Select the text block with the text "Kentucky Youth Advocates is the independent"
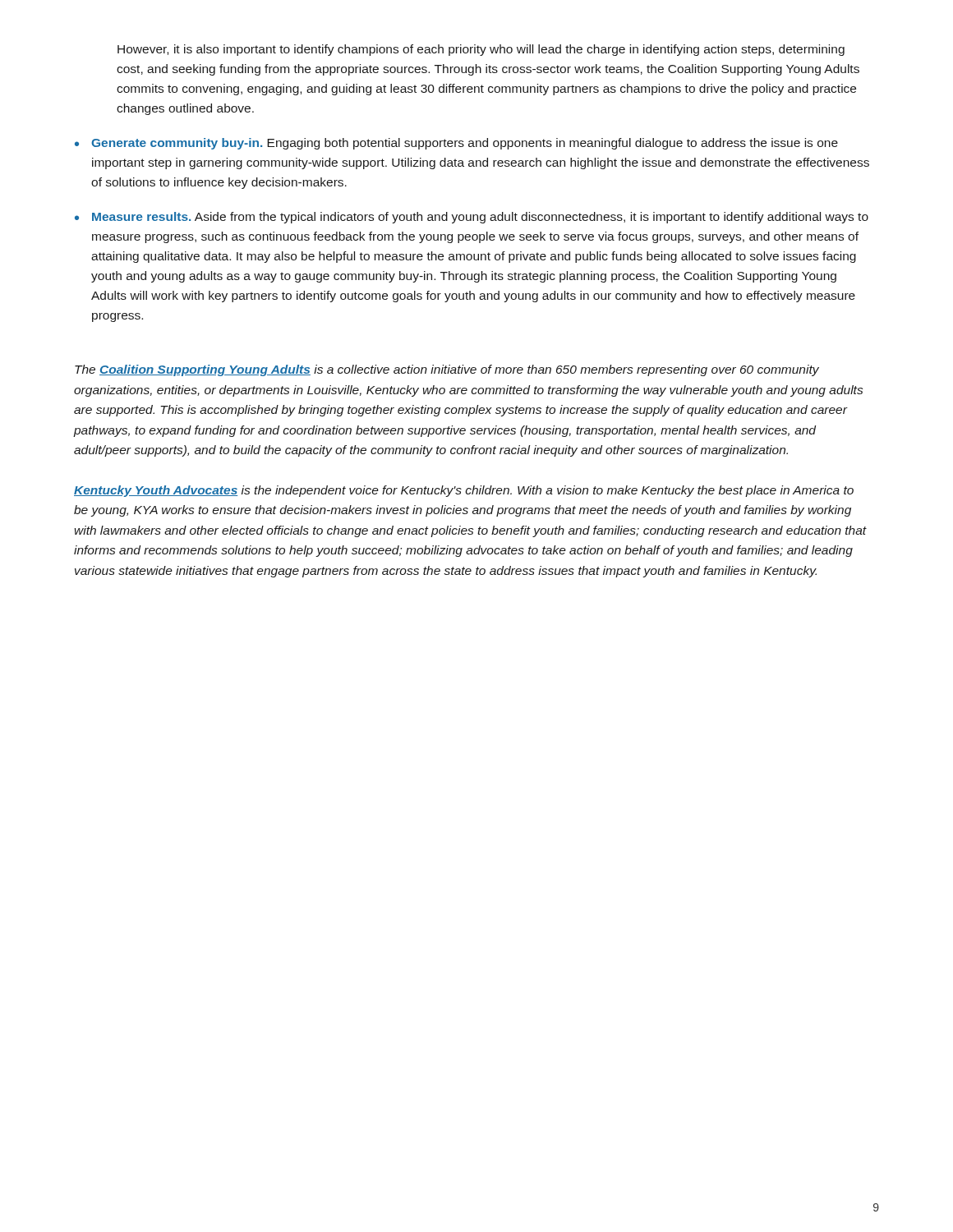The height and width of the screenshot is (1232, 953). click(x=470, y=530)
